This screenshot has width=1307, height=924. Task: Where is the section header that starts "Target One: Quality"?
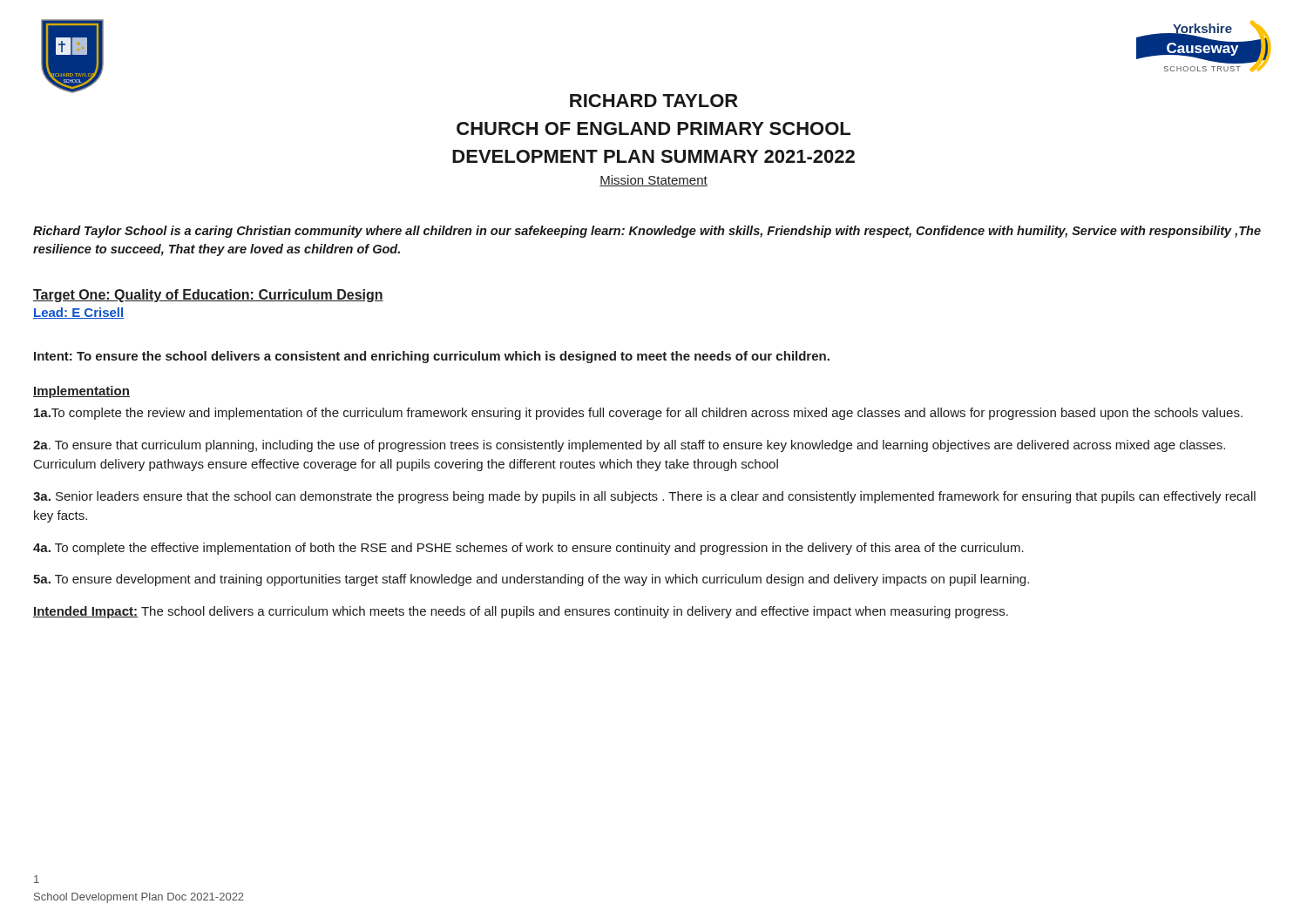point(208,303)
